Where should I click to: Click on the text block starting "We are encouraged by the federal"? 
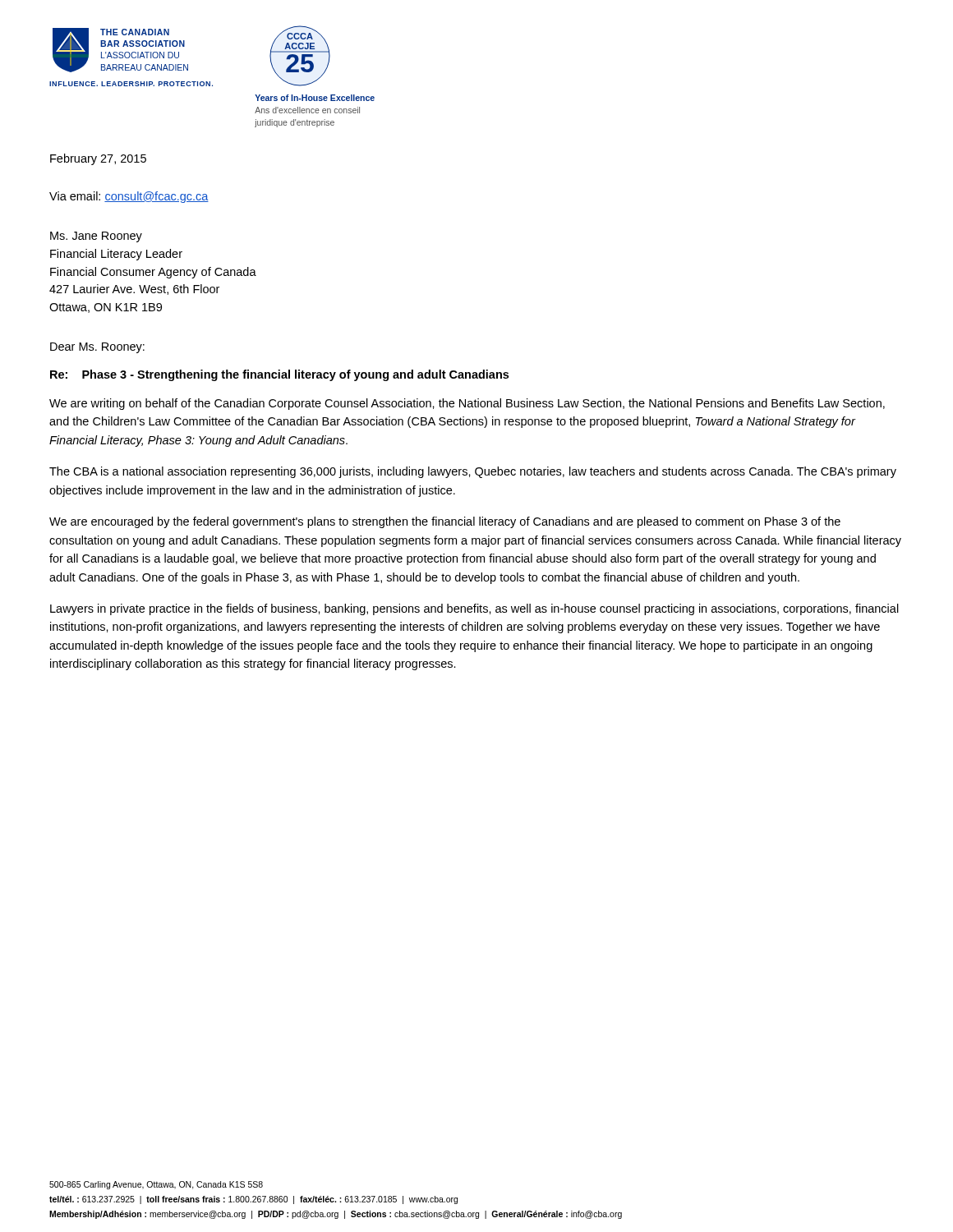click(x=475, y=549)
